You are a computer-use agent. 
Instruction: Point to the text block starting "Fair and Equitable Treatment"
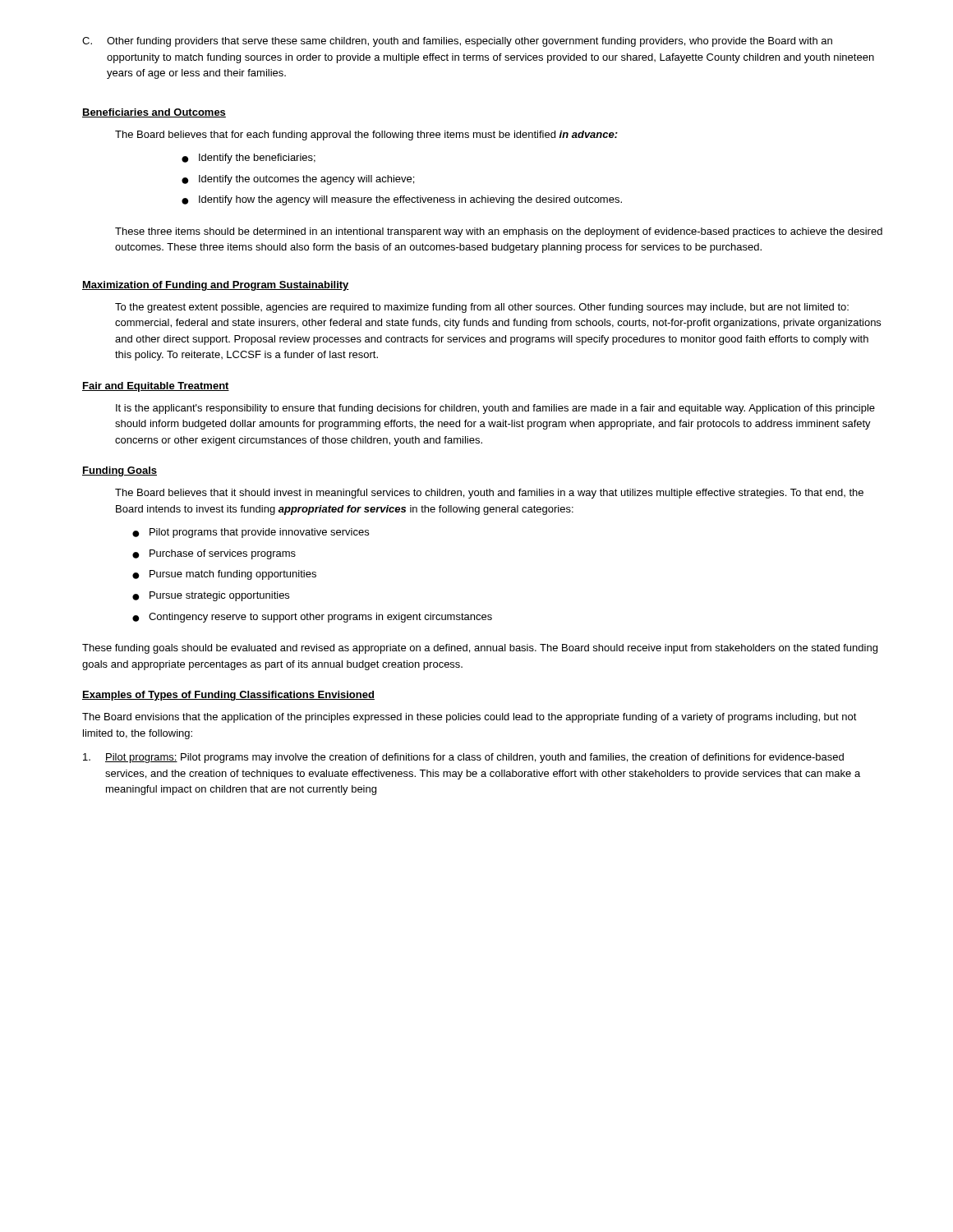[155, 385]
